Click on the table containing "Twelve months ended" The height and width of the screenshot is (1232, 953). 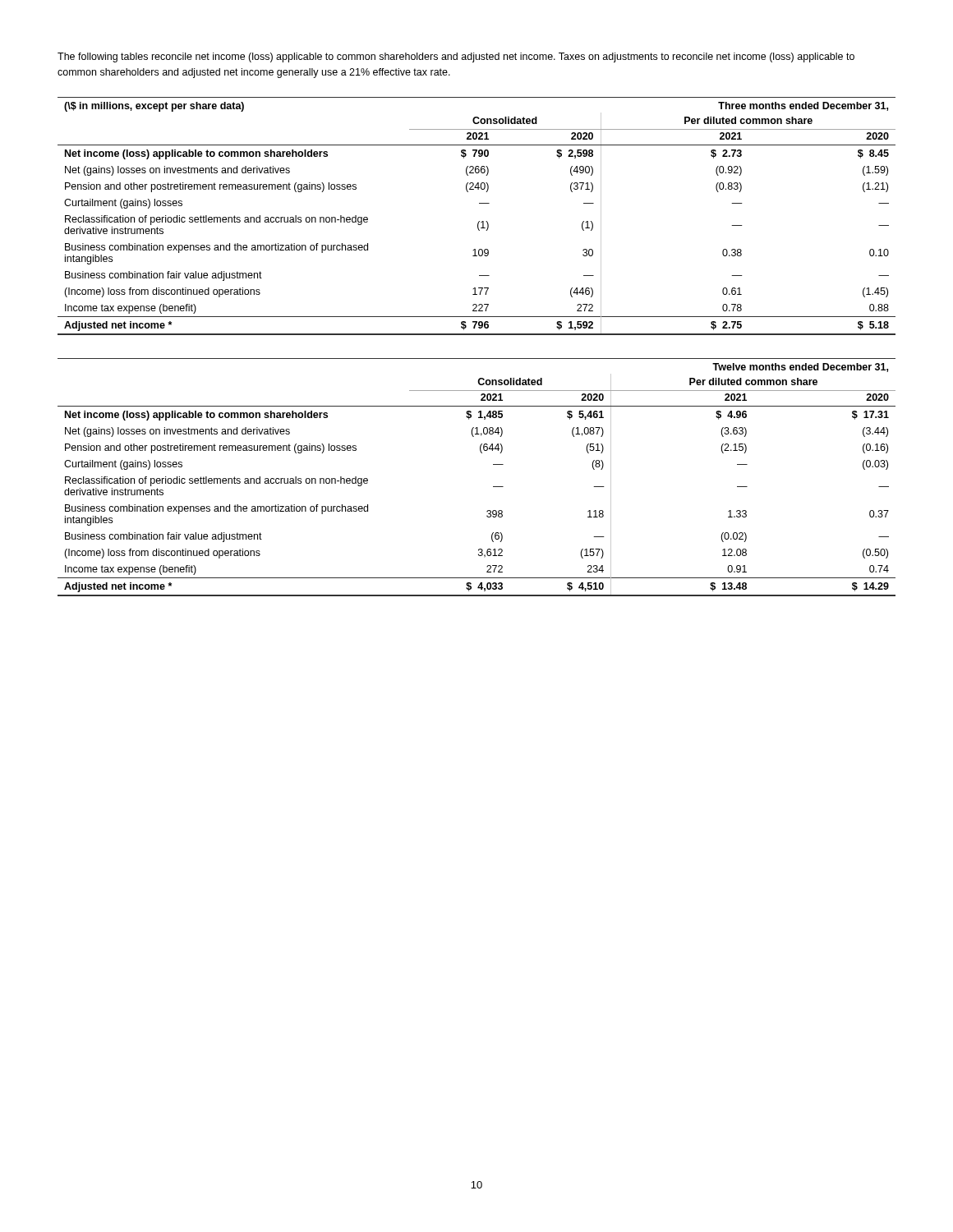(x=476, y=477)
